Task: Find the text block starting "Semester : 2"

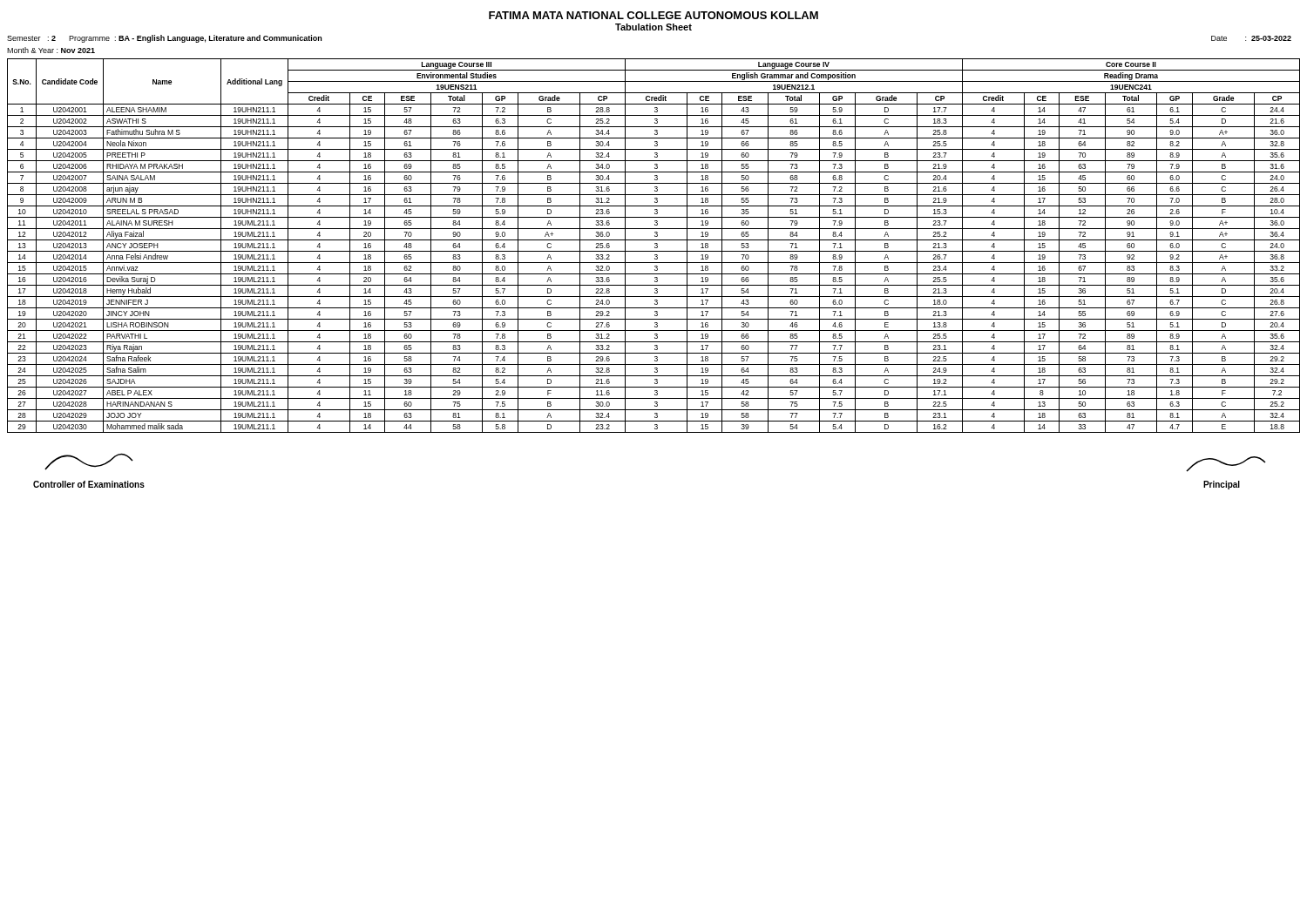Action: point(33,39)
